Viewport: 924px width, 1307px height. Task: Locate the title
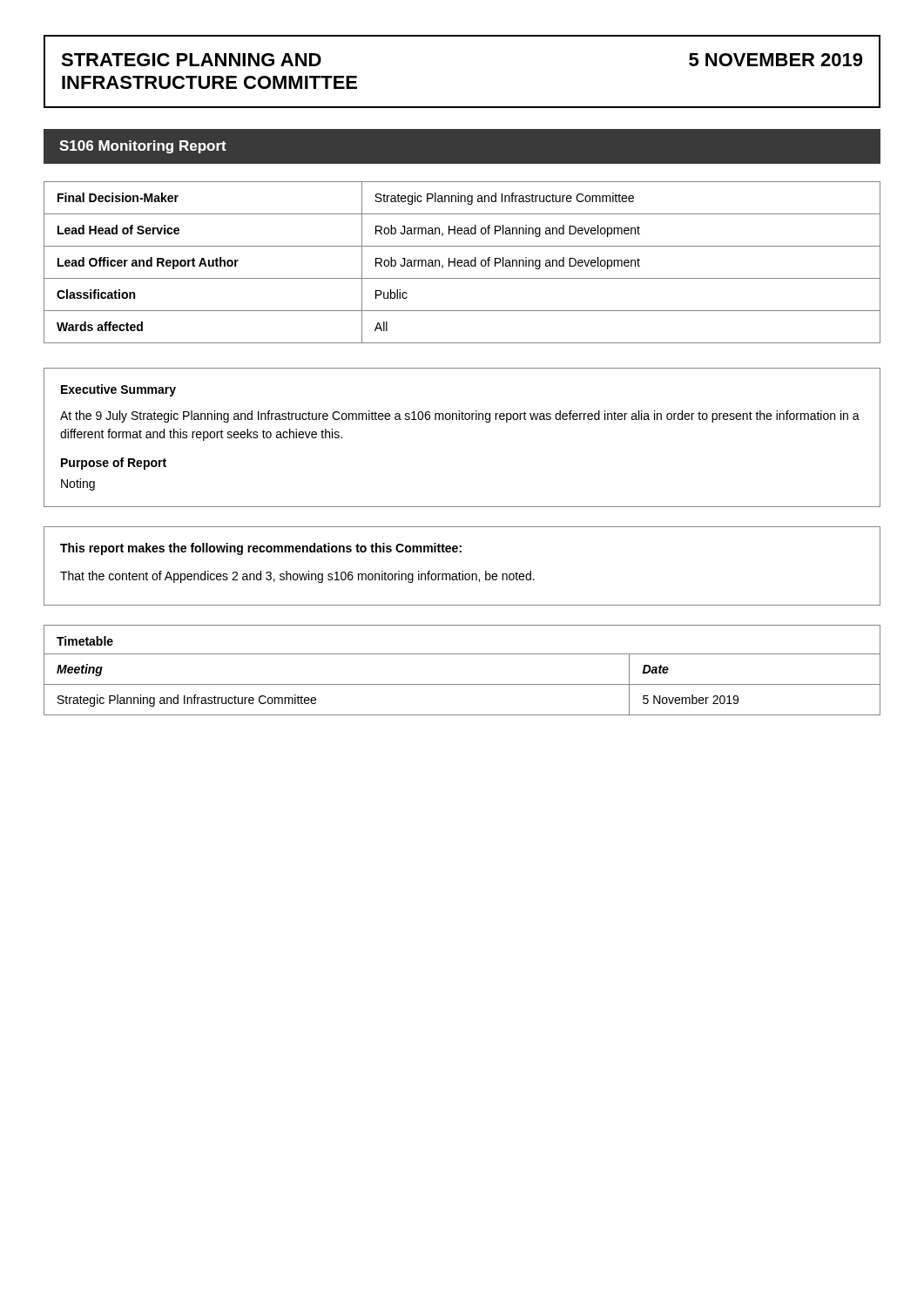462,71
